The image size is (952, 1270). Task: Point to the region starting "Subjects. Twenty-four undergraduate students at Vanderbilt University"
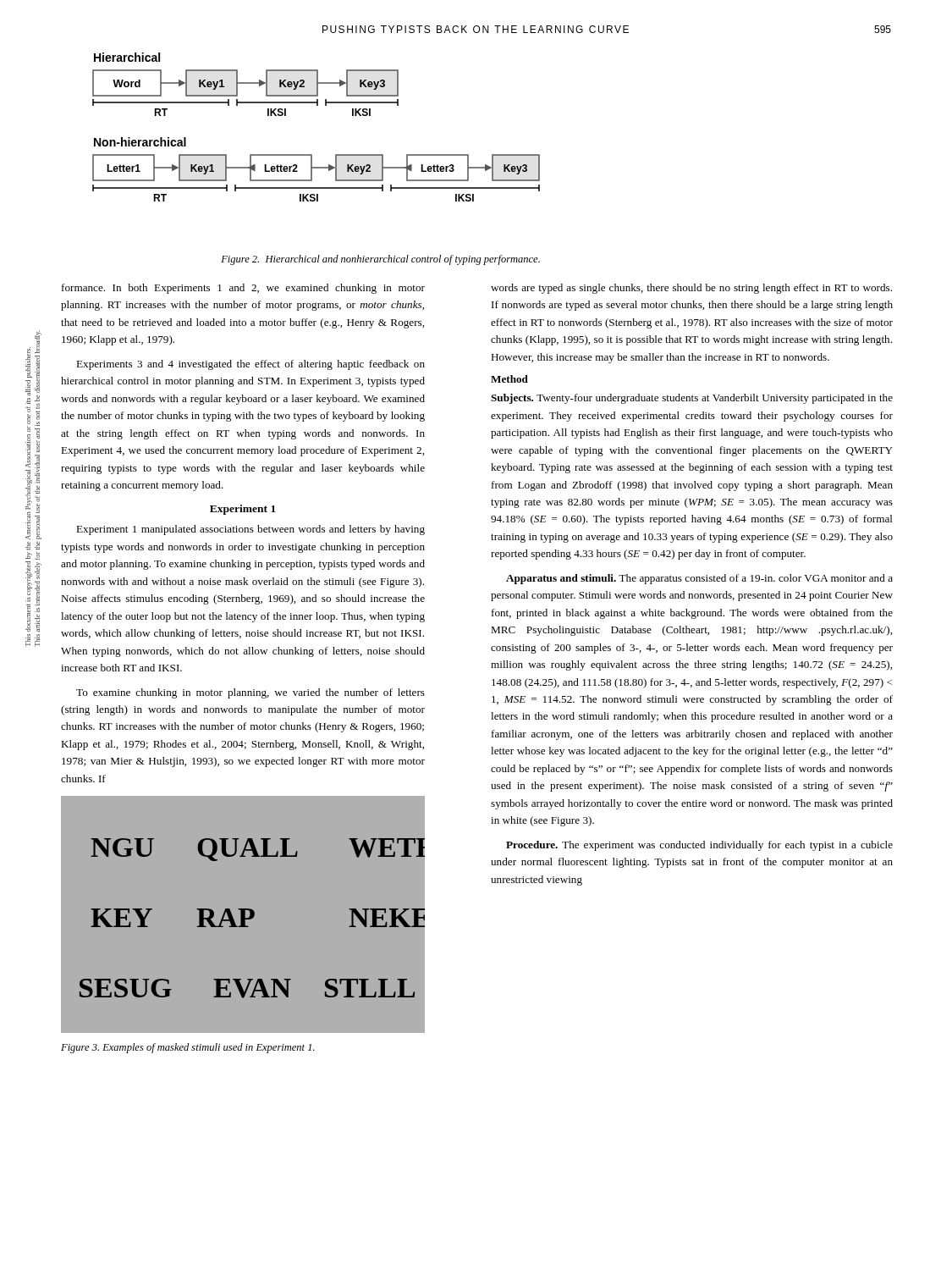[692, 476]
